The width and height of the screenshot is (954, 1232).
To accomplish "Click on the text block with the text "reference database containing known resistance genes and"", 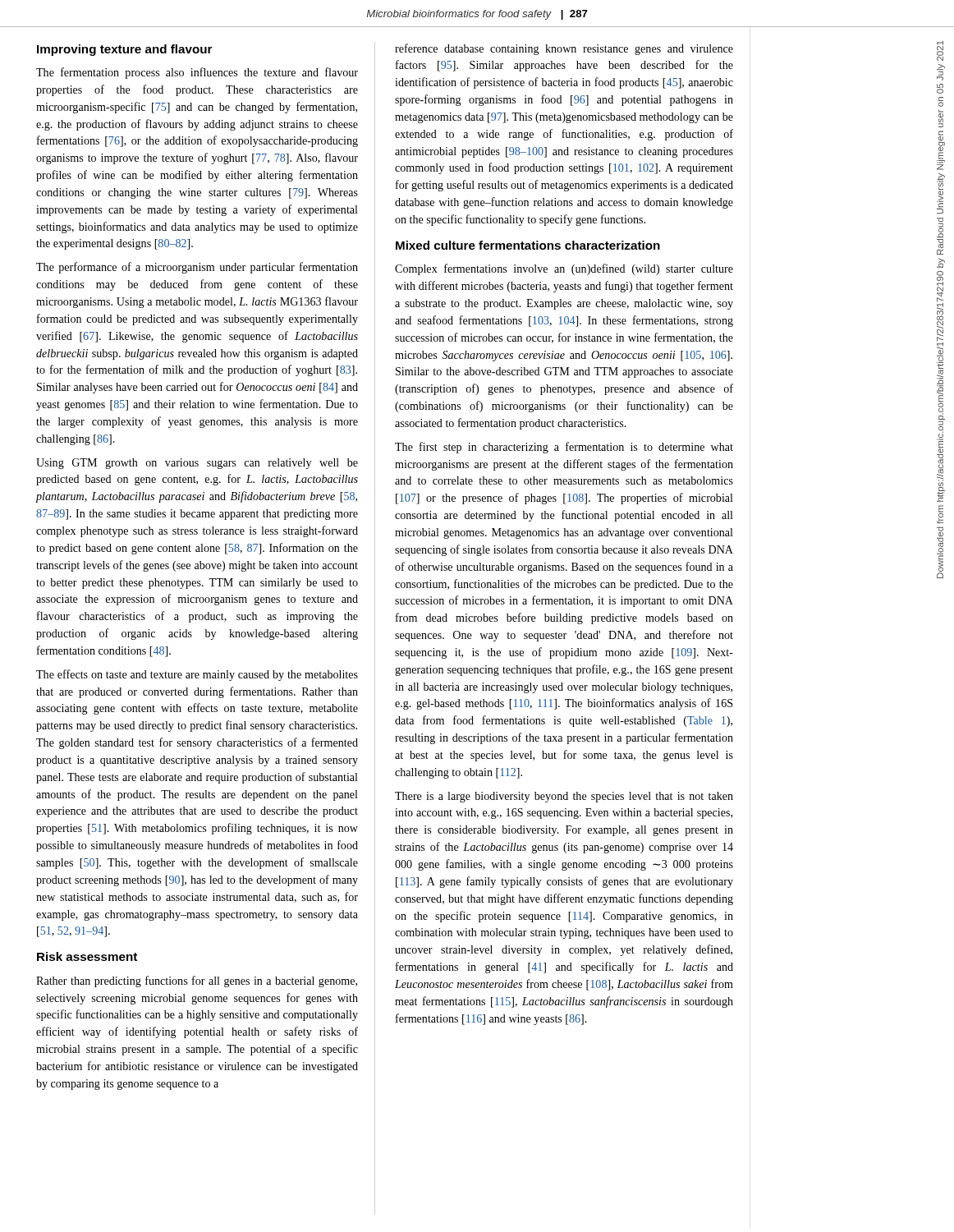I will [564, 134].
